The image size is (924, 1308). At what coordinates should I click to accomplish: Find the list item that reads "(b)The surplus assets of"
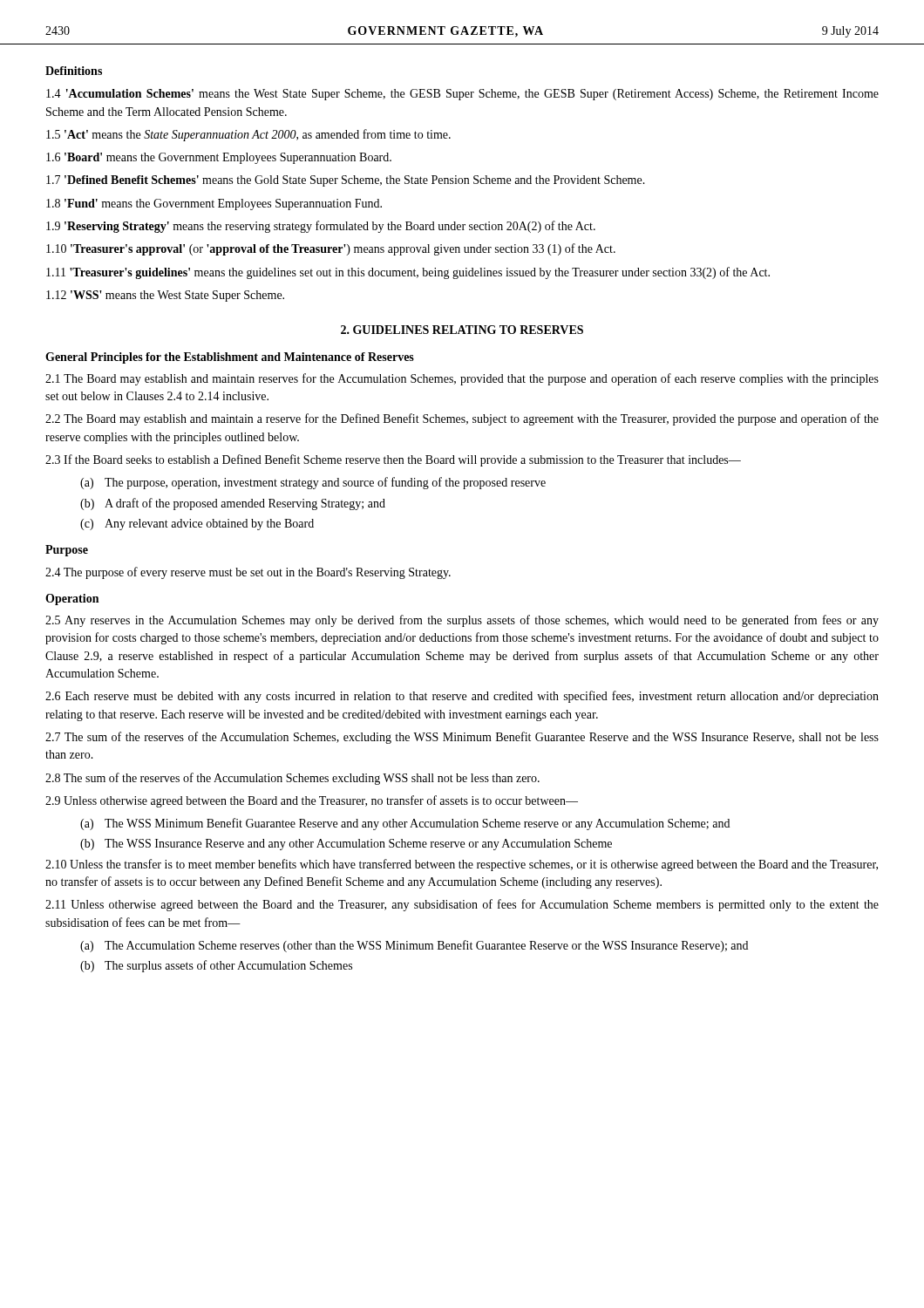(x=216, y=966)
